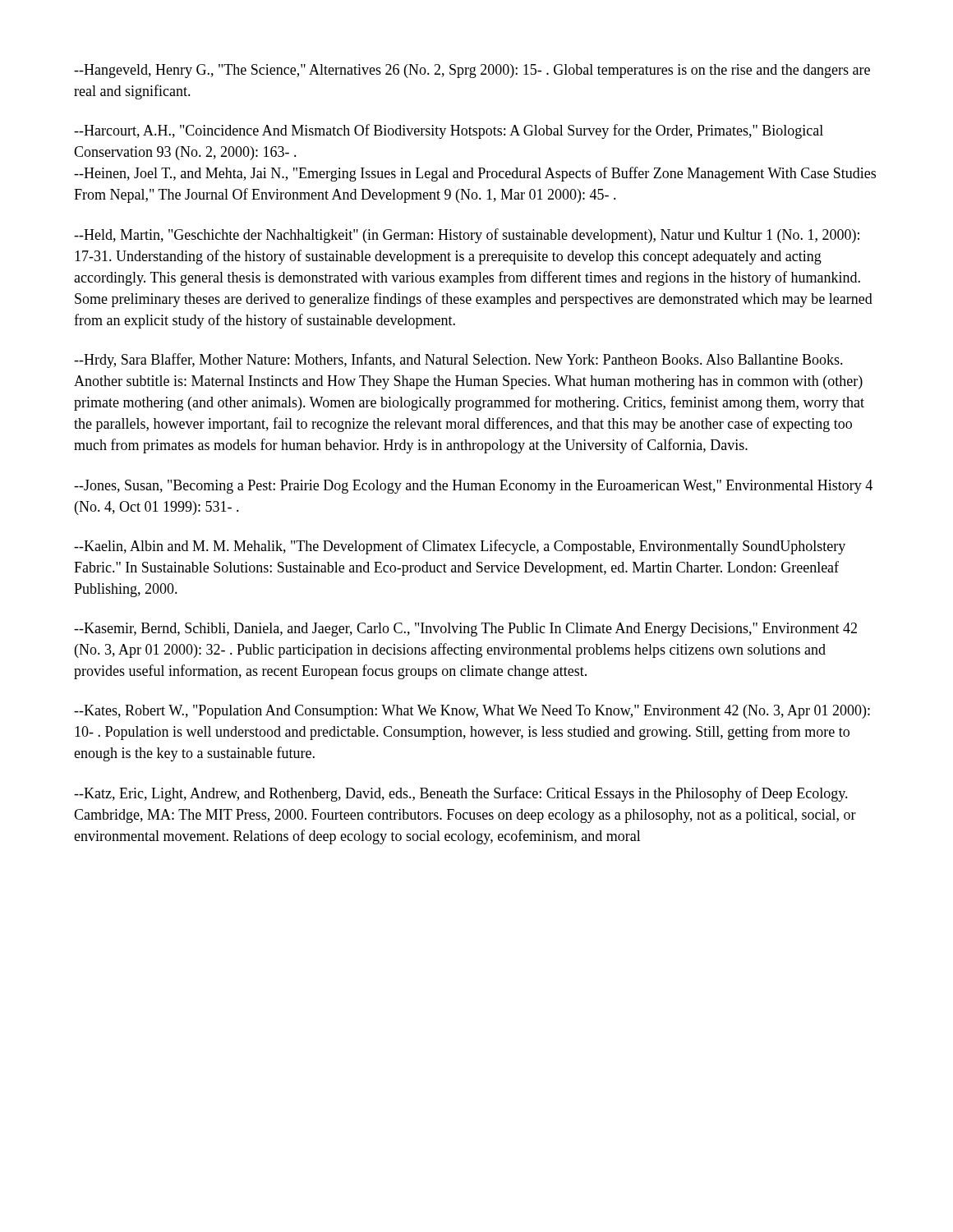Image resolution: width=953 pixels, height=1232 pixels.
Task: Where is the passage that starts "--Kaelin, Albin and M. M."?
Action: [460, 567]
